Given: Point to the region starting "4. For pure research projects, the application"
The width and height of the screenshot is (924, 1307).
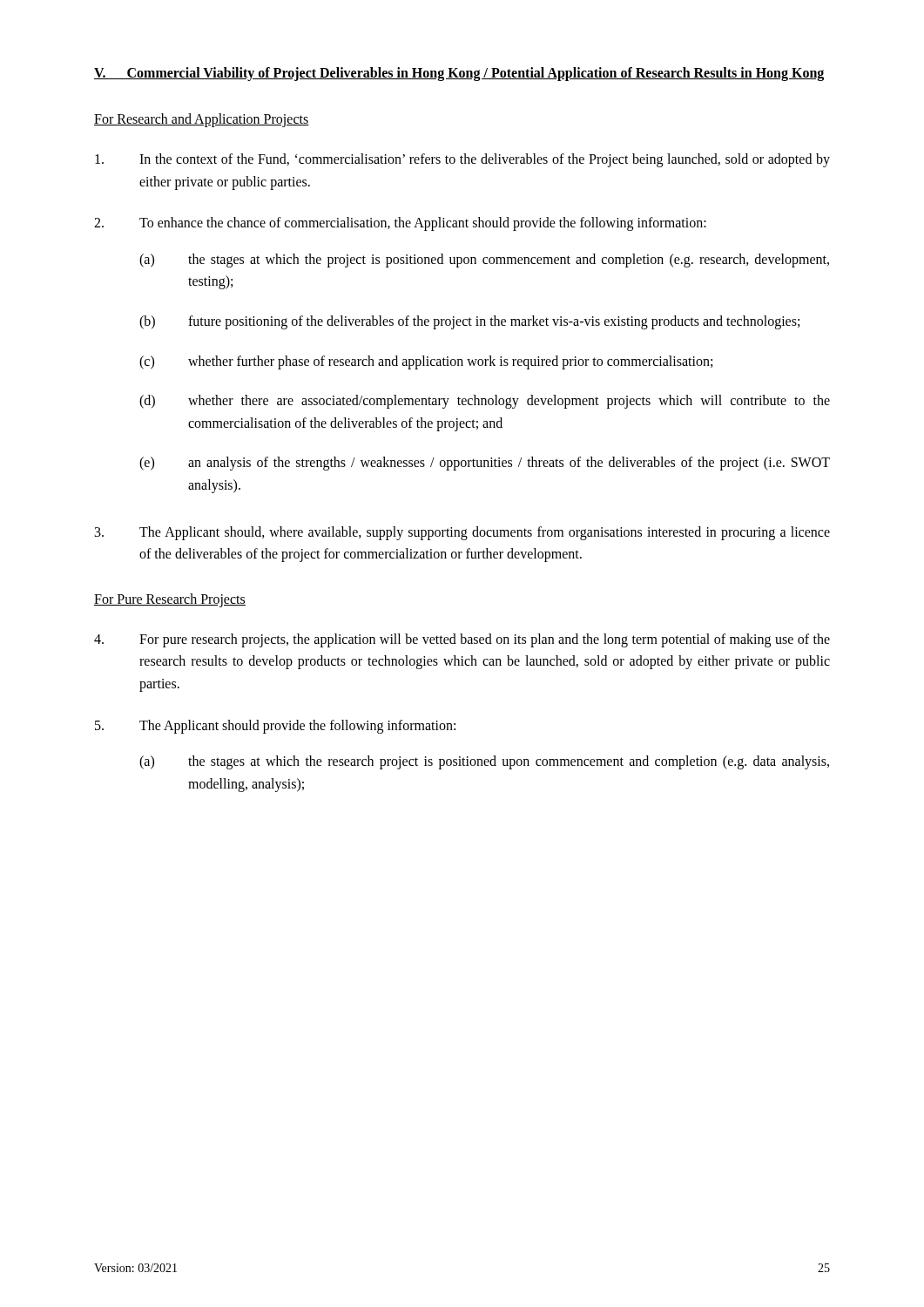Looking at the screenshot, I should [x=462, y=661].
